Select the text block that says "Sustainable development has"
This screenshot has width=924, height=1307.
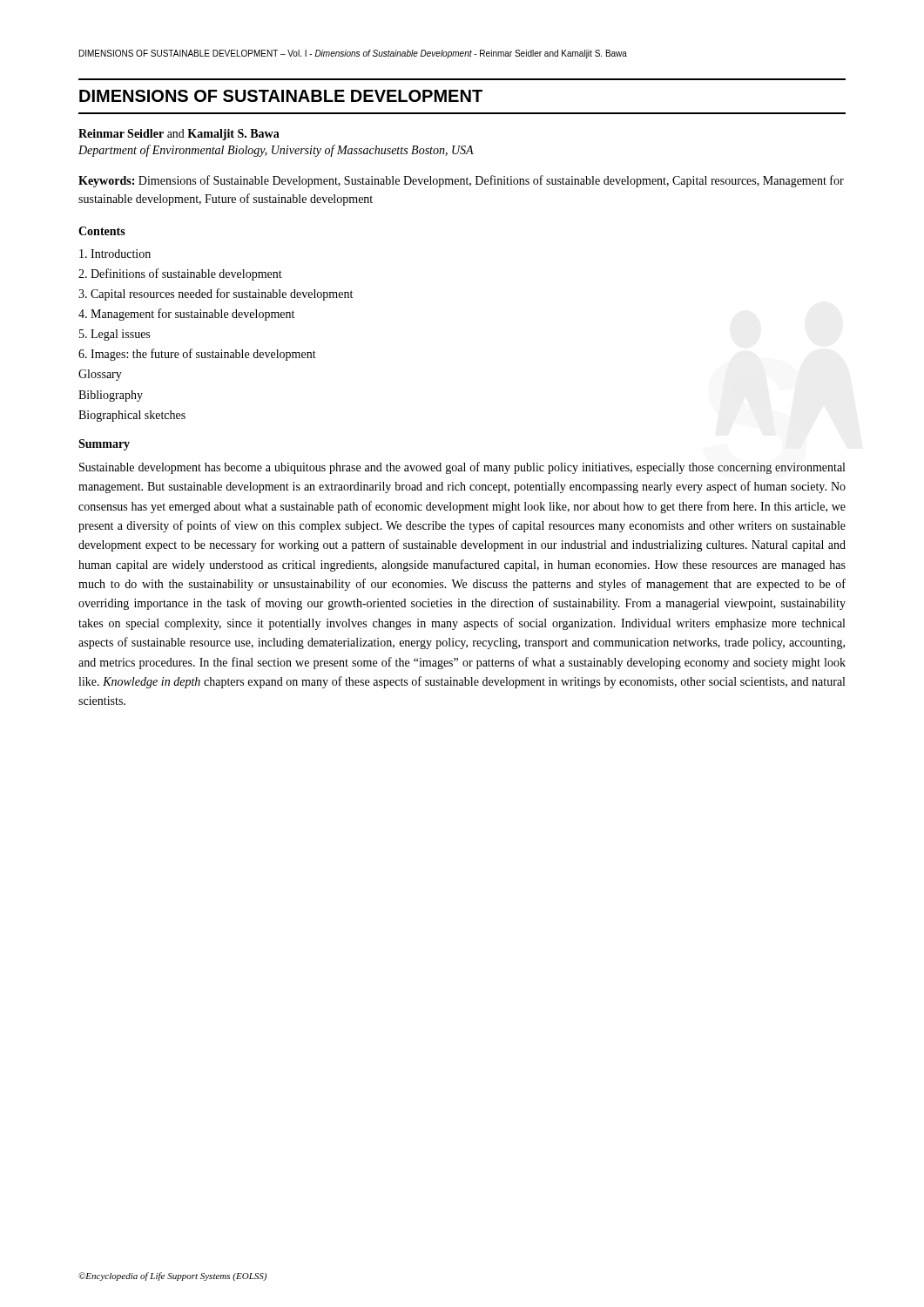point(462,584)
